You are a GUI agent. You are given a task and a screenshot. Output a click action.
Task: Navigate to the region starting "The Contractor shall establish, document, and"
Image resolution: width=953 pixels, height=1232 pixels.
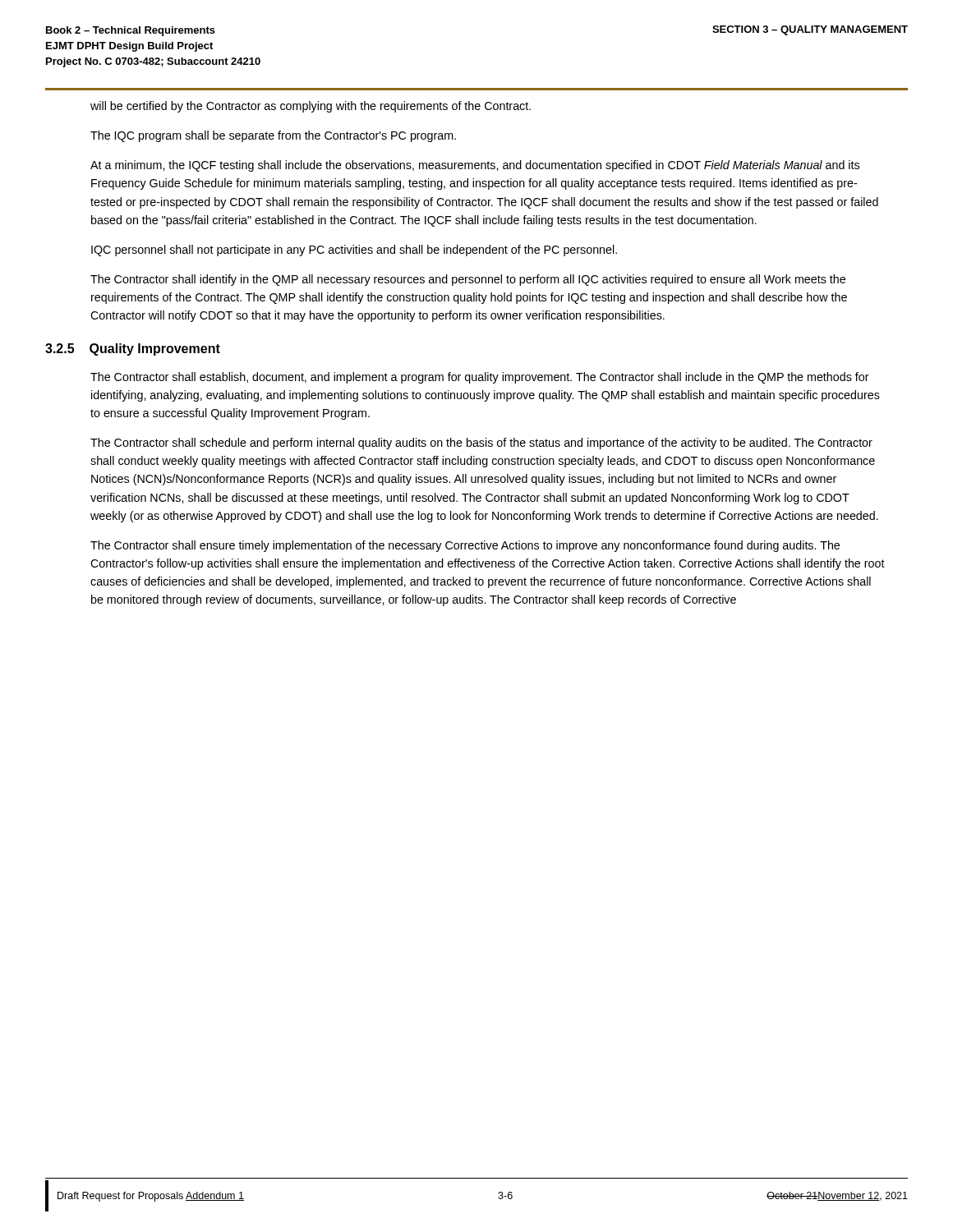pos(485,395)
